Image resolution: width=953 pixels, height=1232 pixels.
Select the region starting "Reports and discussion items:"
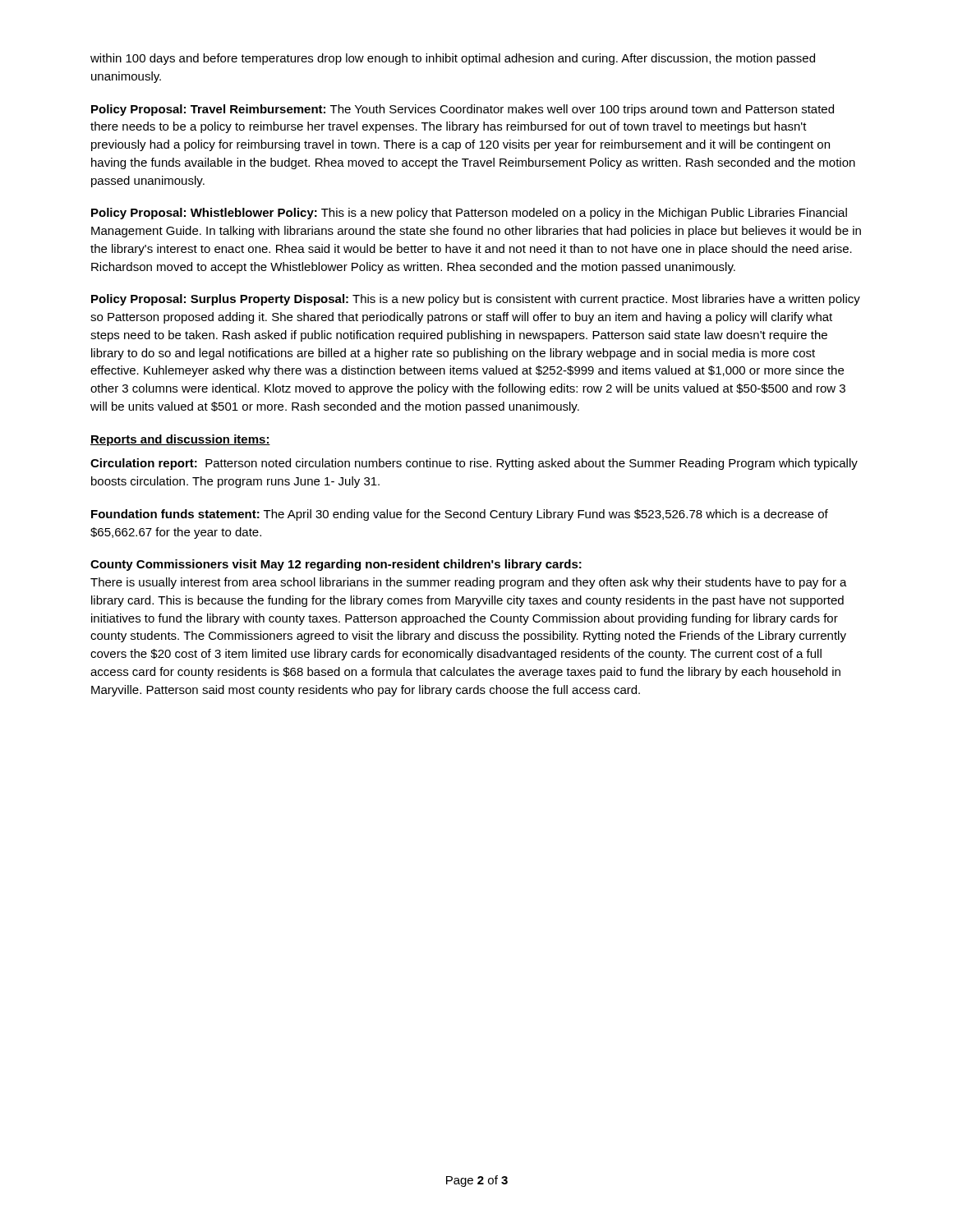coord(180,439)
